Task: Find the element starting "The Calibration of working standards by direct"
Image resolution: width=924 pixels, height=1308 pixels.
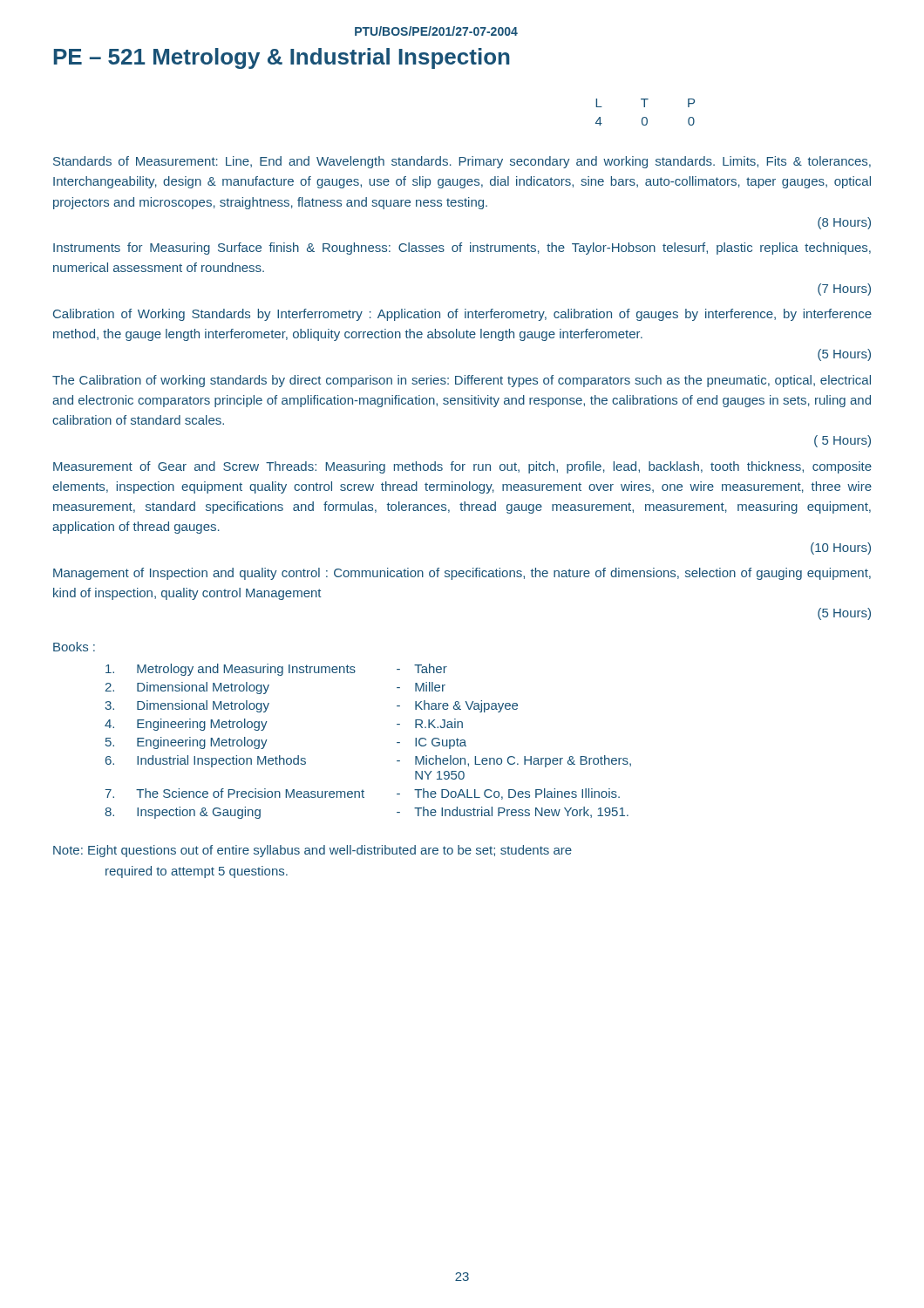Action: (x=462, y=411)
